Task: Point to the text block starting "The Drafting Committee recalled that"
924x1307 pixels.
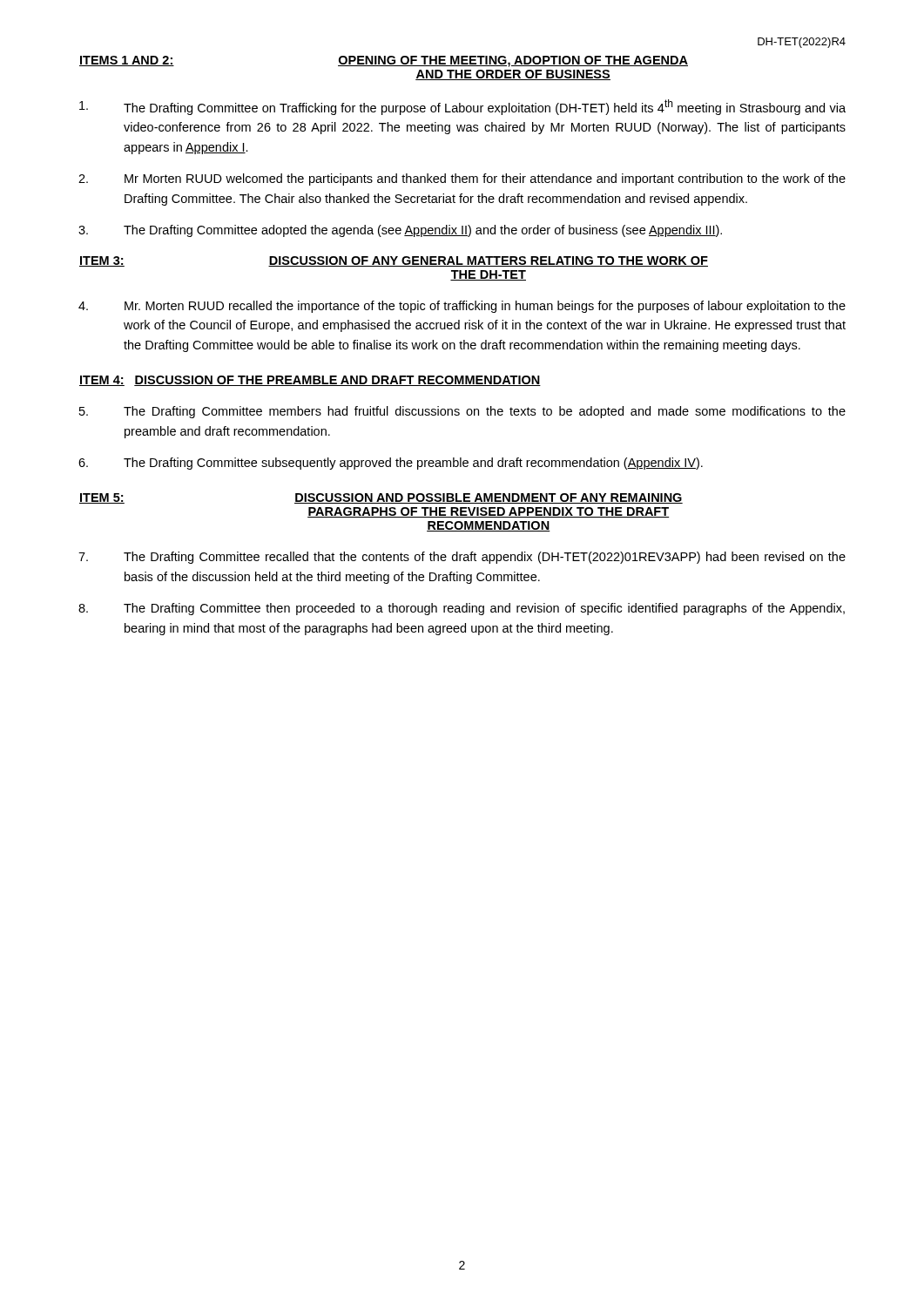Action: 462,567
